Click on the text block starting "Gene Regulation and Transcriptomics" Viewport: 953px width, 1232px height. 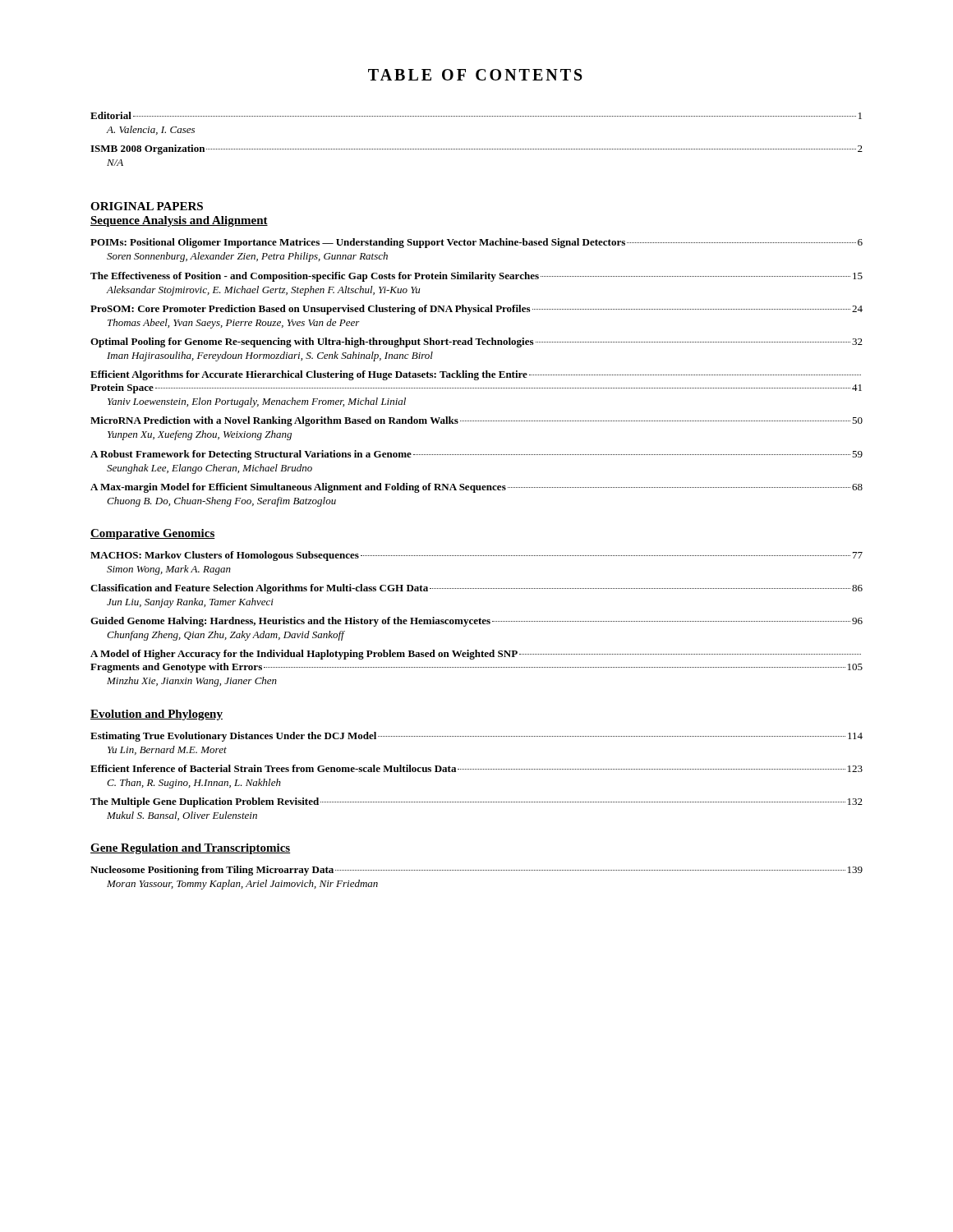coord(191,849)
